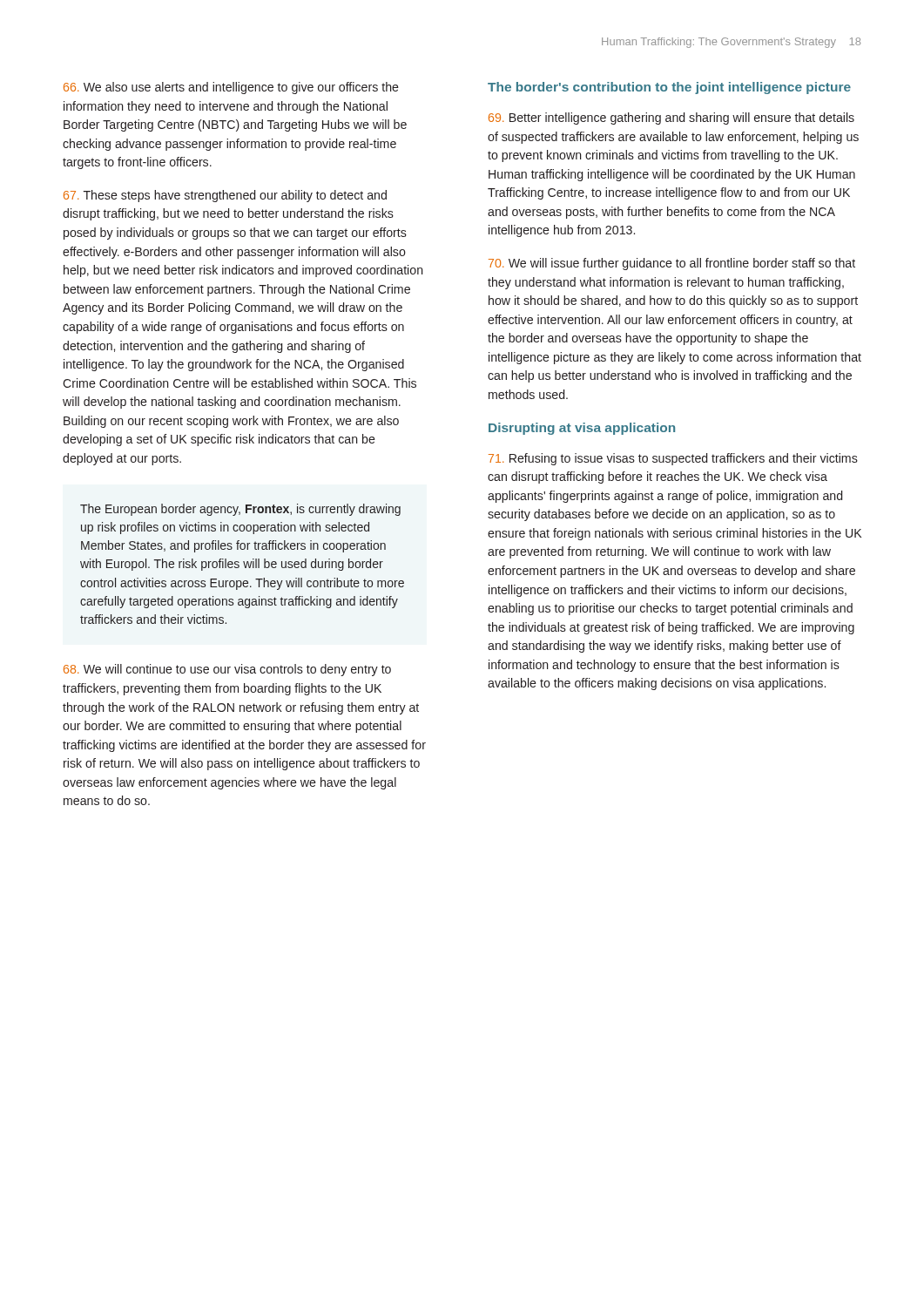Select the text block starting "Better intelligence gathering and sharing will ensure"
The width and height of the screenshot is (924, 1307).
pos(675,175)
